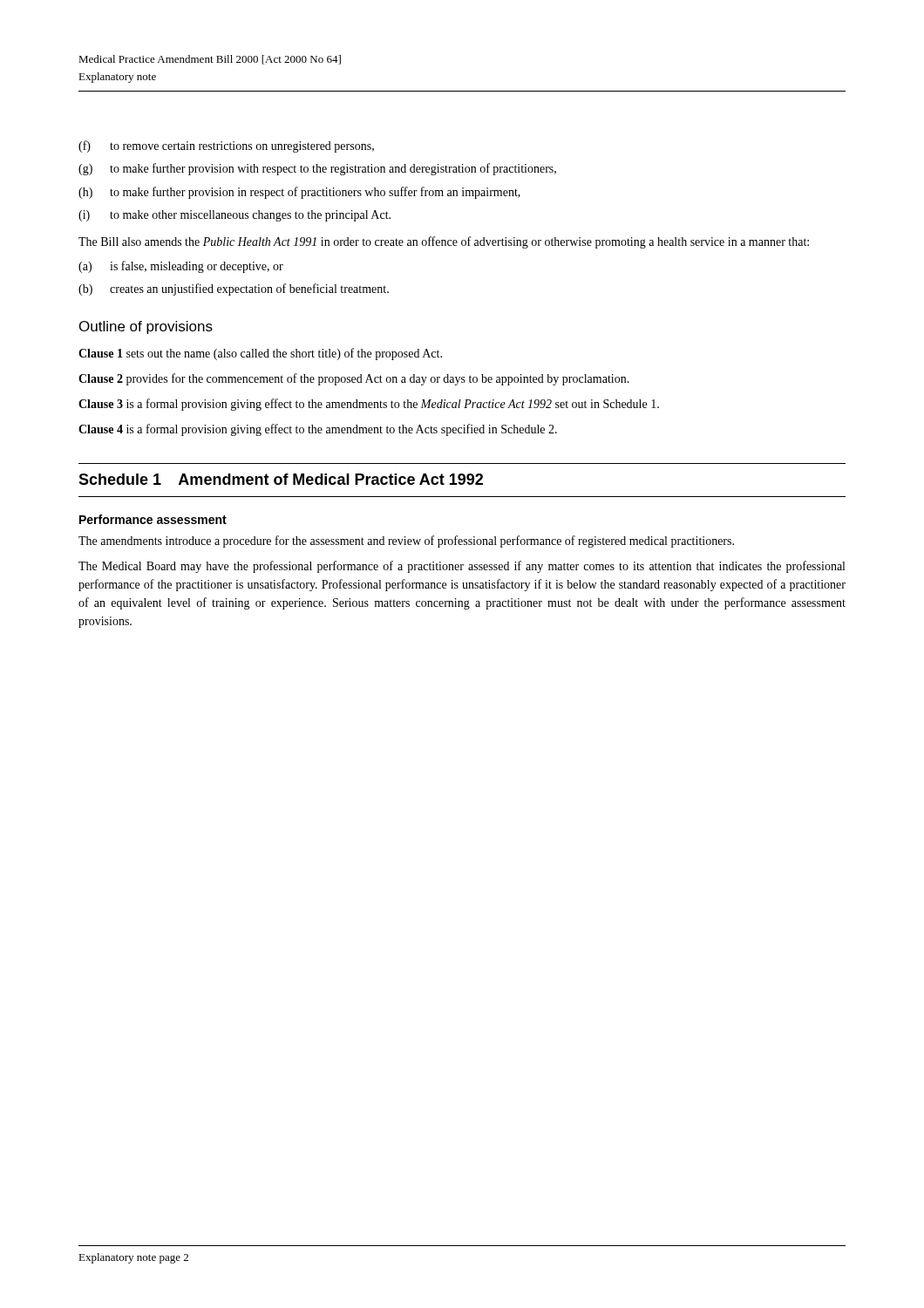Click on the text block that reads "The Medical Board may have the professional performance"
The height and width of the screenshot is (1308, 924).
tap(462, 594)
